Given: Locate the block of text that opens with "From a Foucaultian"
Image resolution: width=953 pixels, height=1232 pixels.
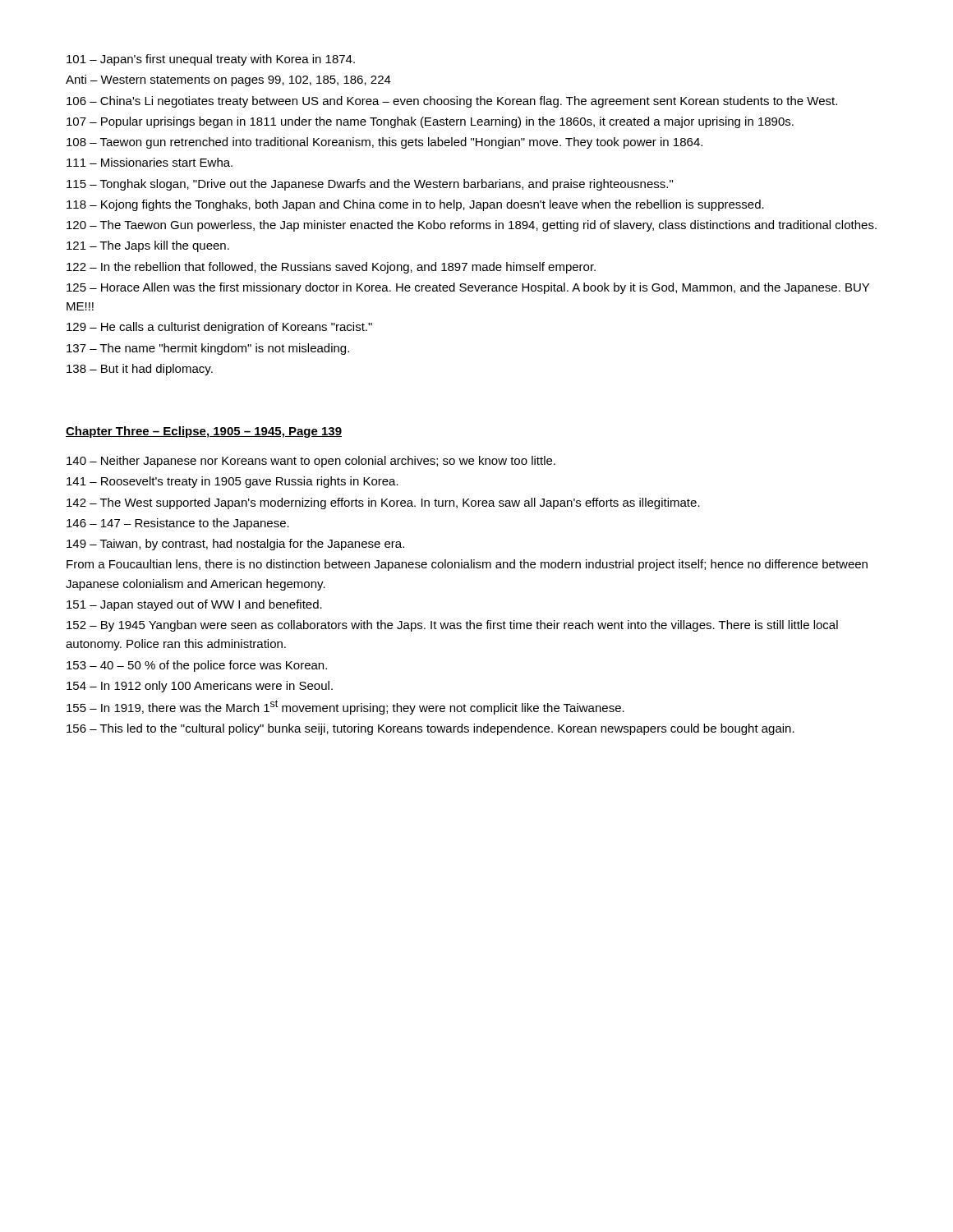Looking at the screenshot, I should click(476, 574).
